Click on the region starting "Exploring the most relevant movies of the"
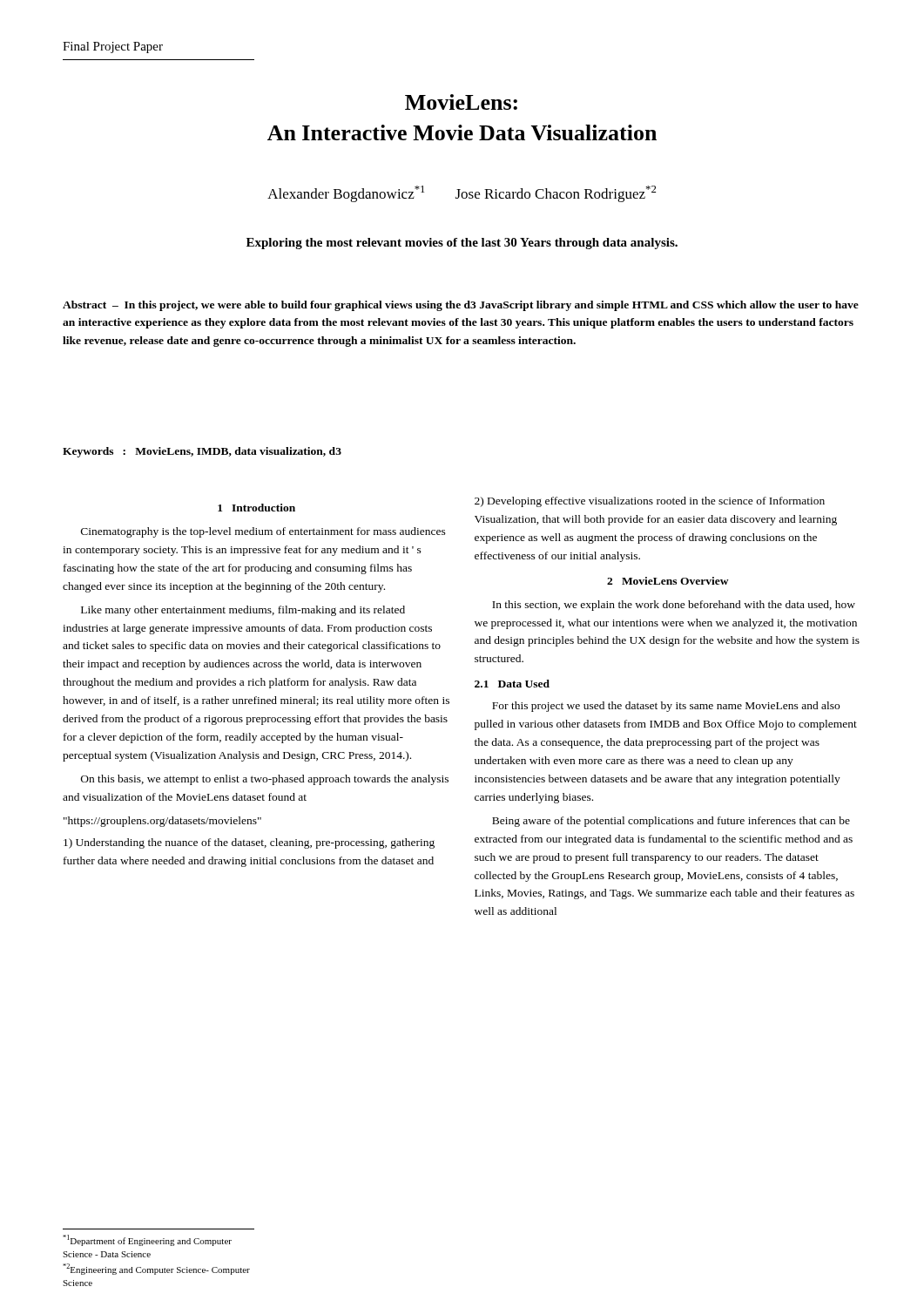The width and height of the screenshot is (924, 1307). click(462, 242)
